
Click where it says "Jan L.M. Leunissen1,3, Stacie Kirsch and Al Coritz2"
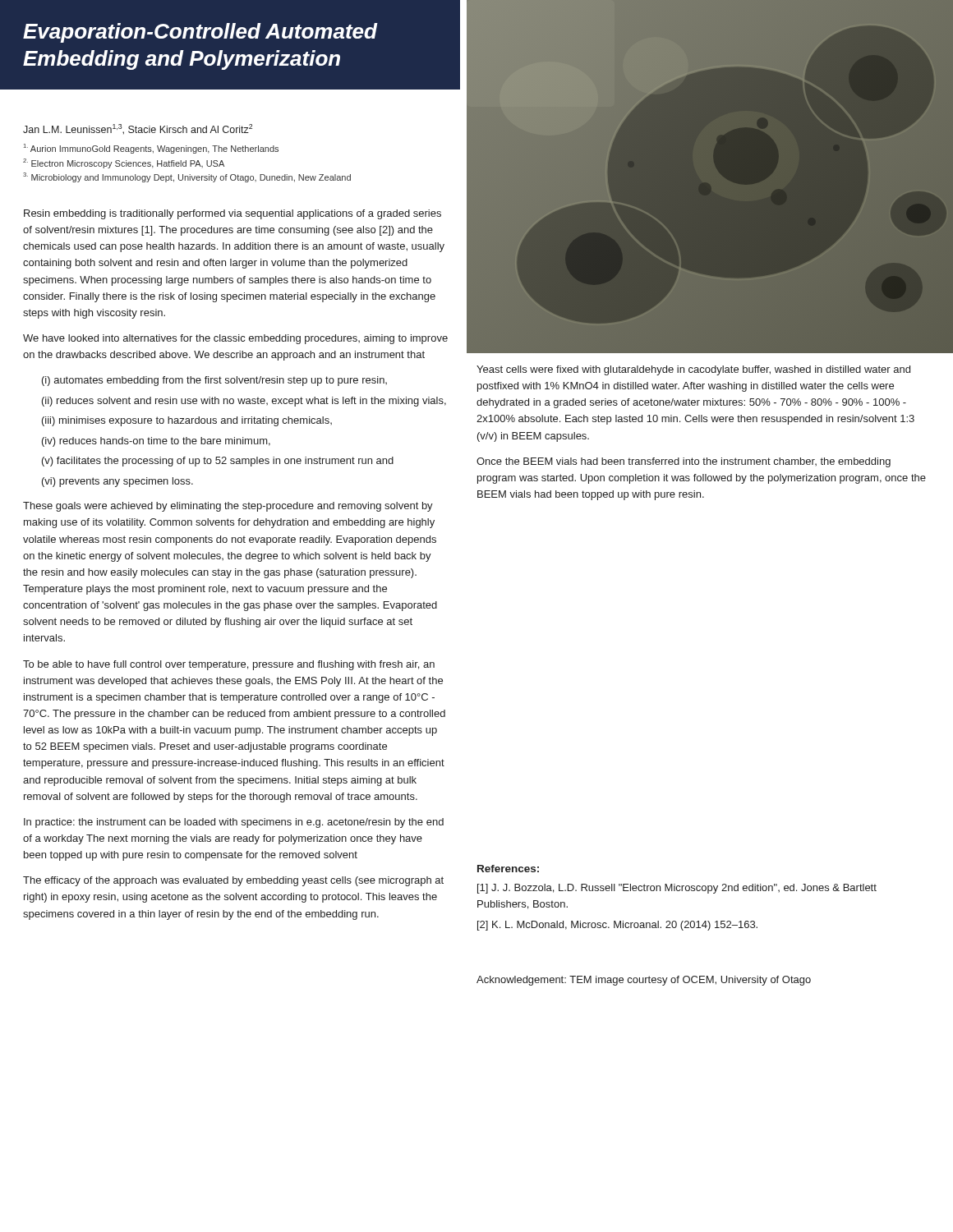[138, 129]
